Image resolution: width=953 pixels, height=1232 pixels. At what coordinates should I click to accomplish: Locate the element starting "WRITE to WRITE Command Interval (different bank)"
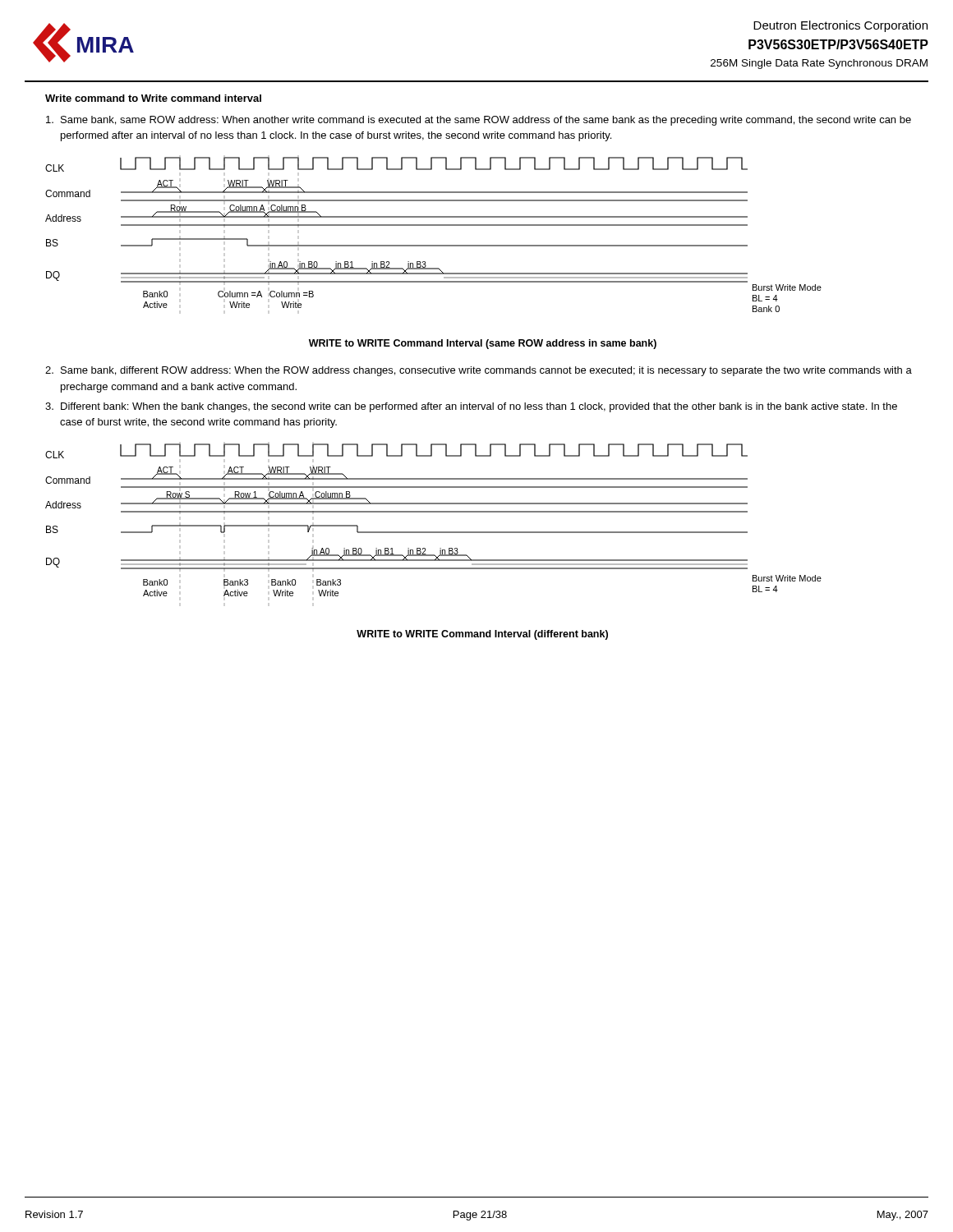click(483, 634)
